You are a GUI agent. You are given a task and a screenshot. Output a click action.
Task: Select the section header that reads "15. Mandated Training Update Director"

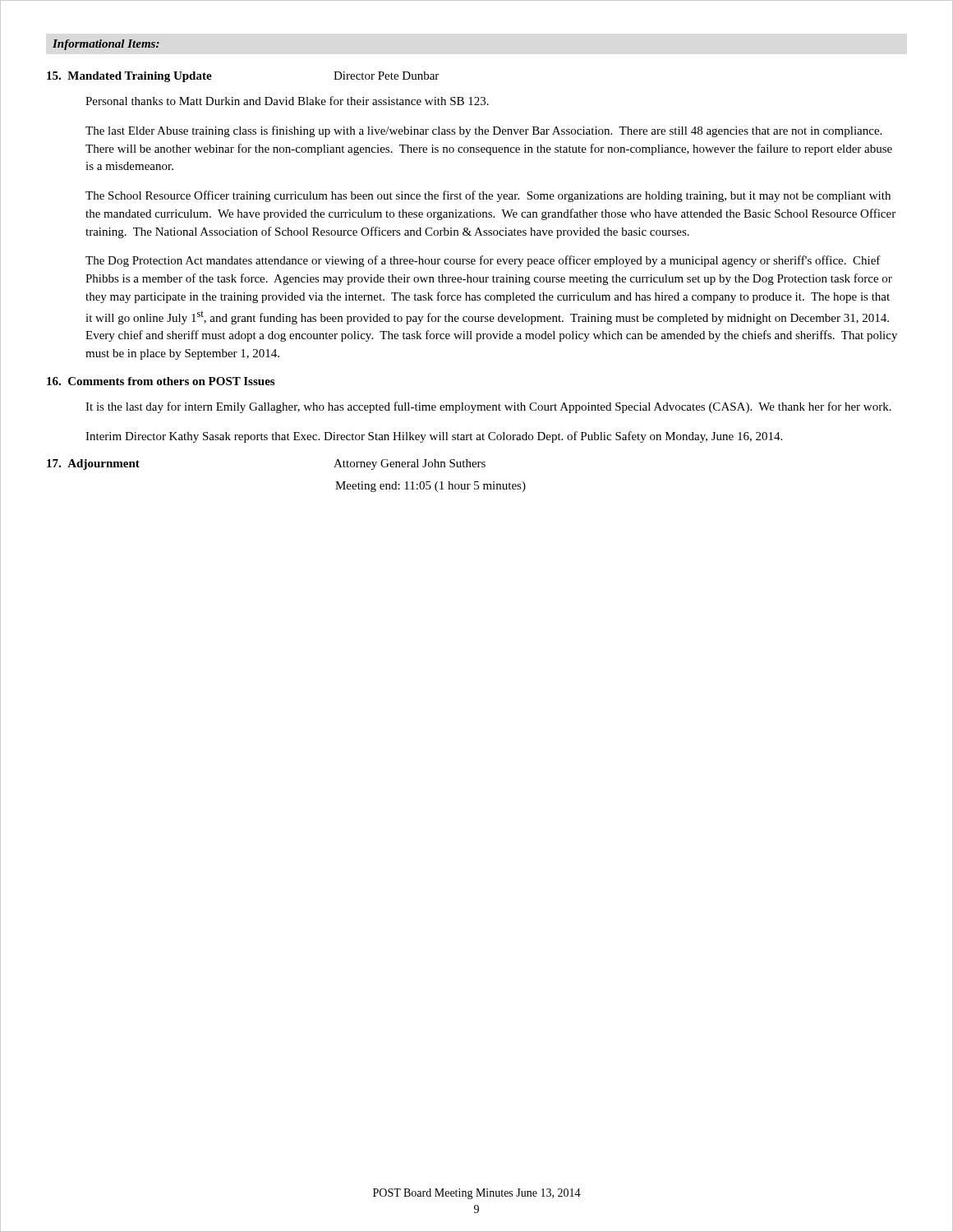[x=146, y=77]
